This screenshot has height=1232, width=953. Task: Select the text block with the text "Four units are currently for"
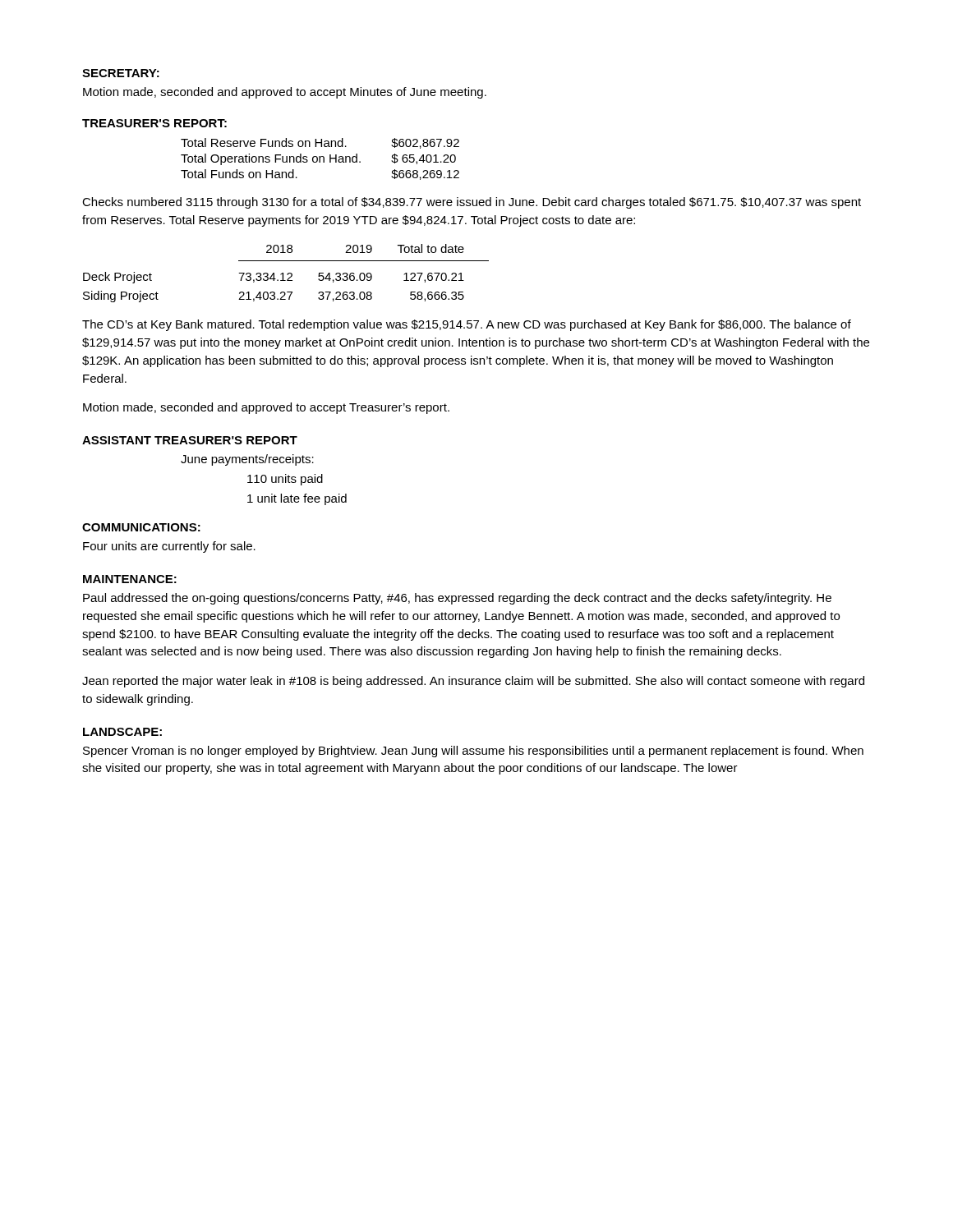pos(169,546)
